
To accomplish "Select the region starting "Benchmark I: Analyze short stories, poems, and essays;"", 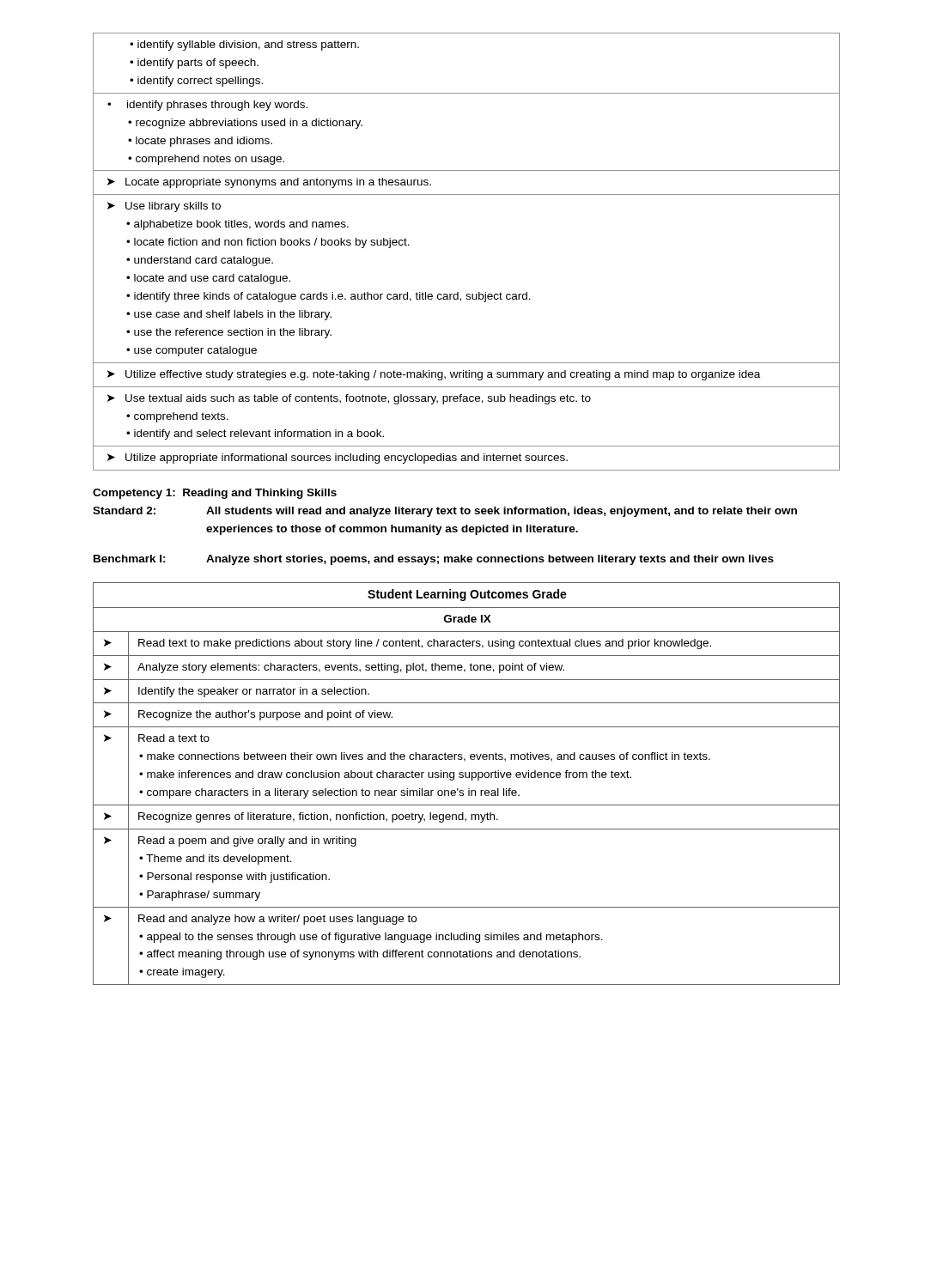I will tap(466, 560).
